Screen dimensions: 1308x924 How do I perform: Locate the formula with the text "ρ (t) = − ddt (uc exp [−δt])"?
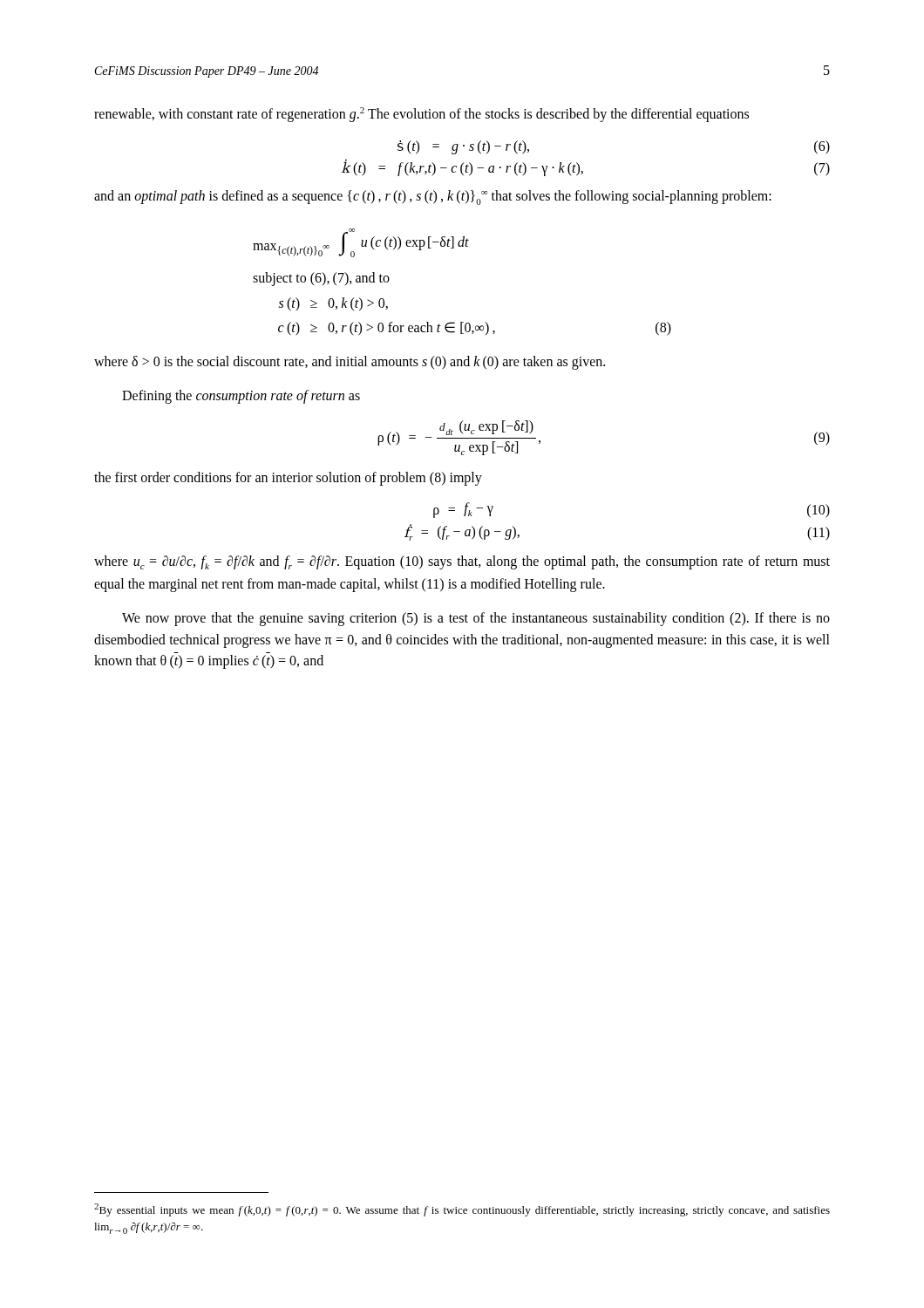point(462,438)
